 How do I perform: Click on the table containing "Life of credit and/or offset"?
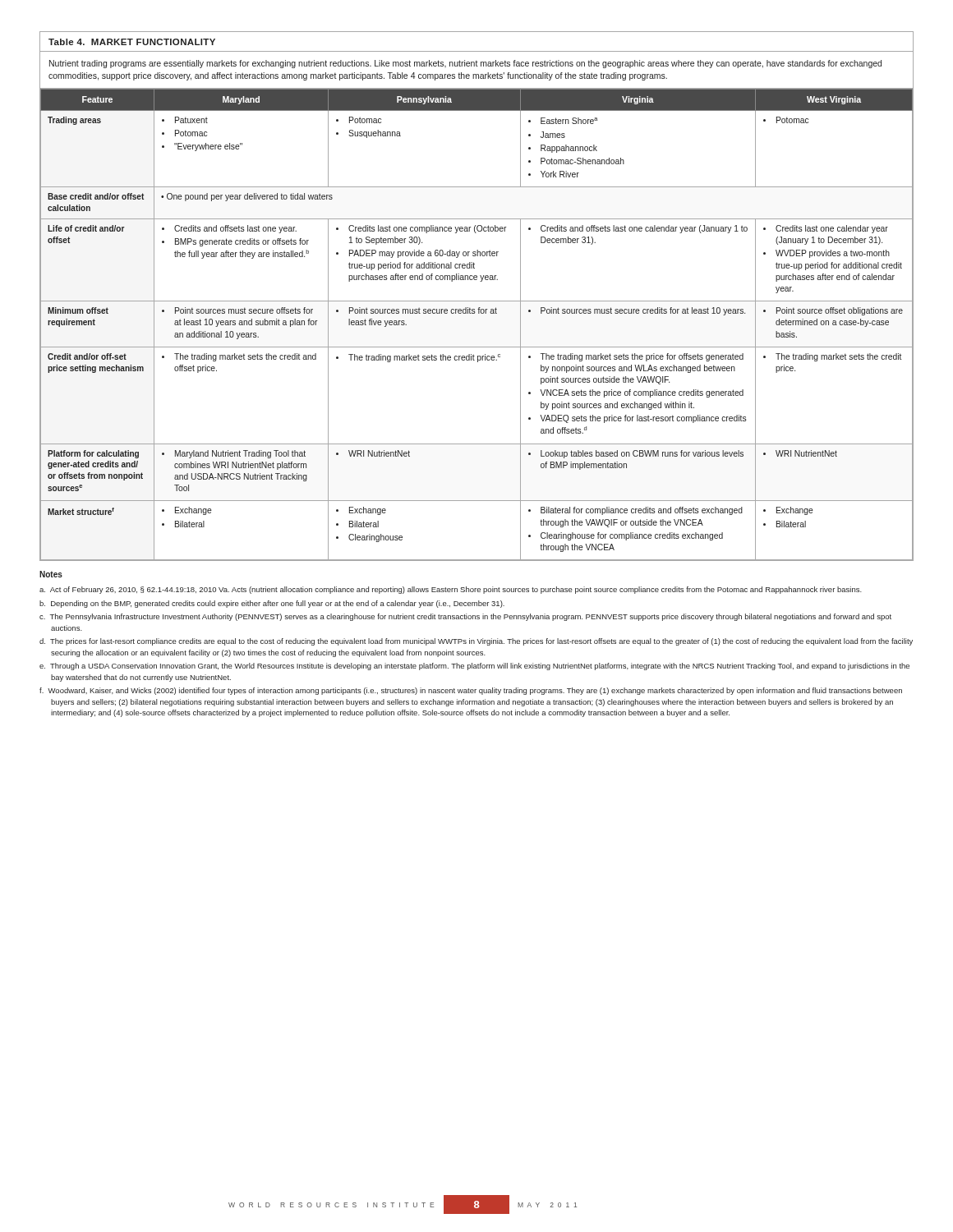[476, 296]
